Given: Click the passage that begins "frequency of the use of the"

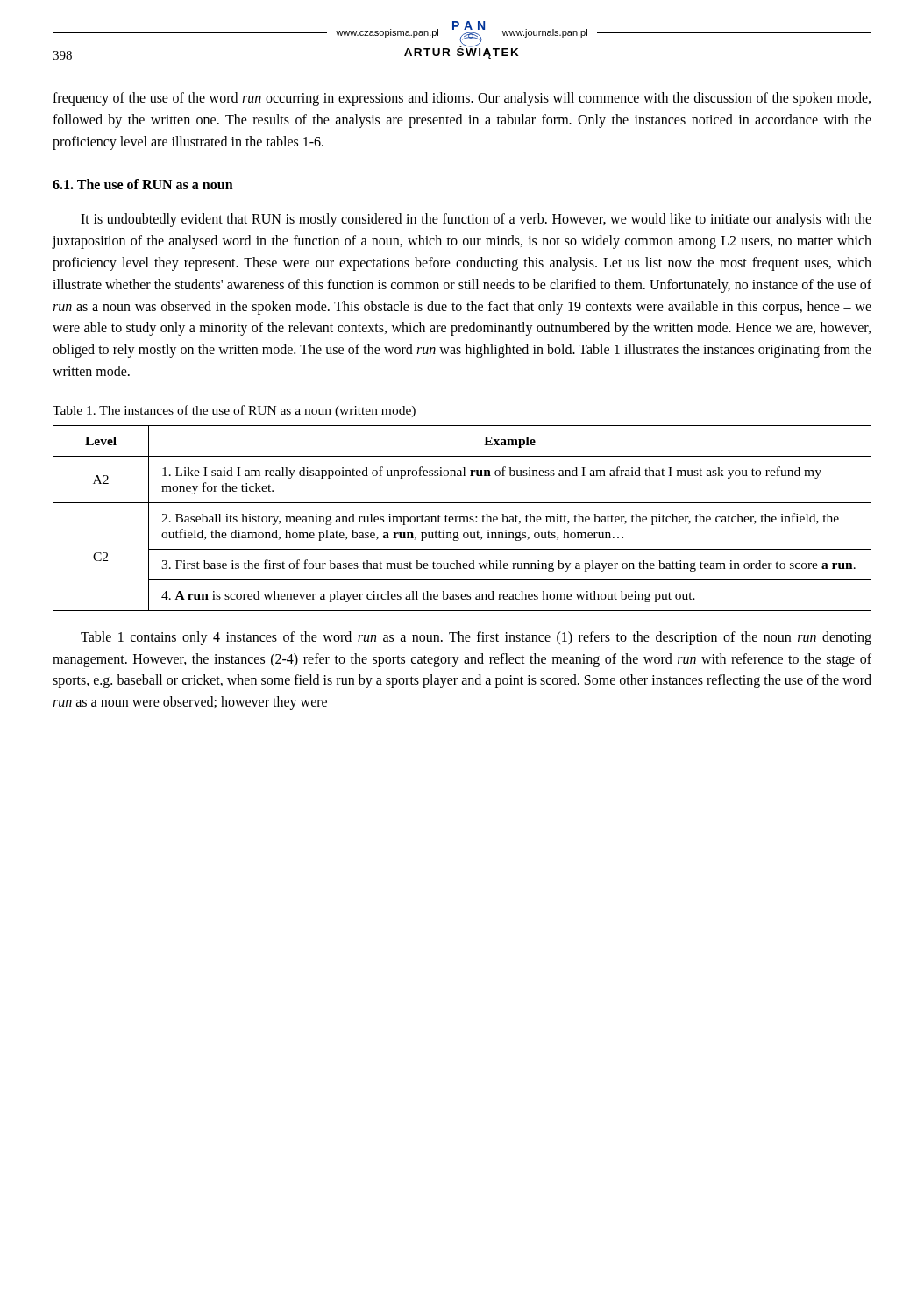Looking at the screenshot, I should click(462, 120).
